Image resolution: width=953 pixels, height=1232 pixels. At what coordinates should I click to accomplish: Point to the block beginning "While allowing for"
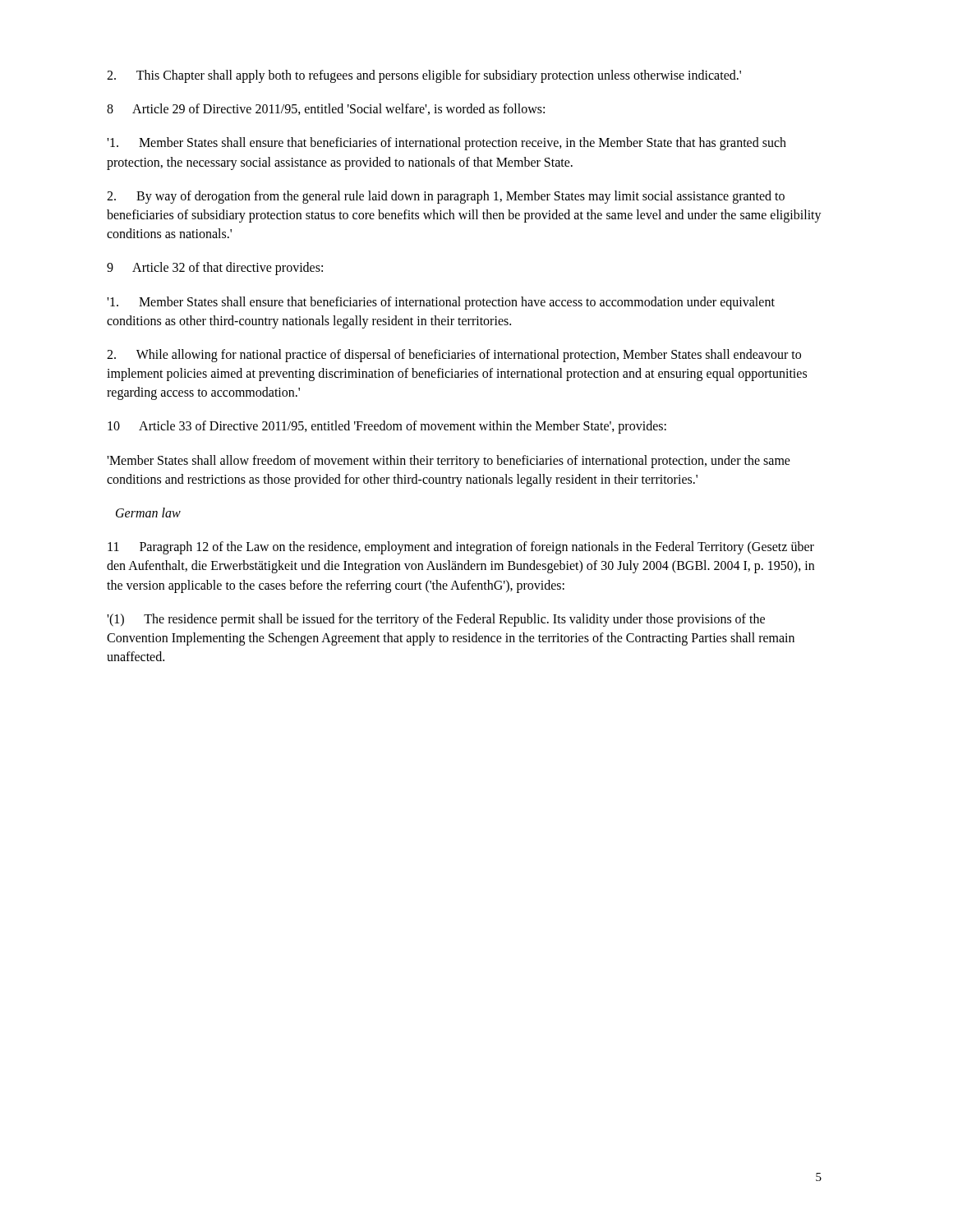click(x=457, y=373)
